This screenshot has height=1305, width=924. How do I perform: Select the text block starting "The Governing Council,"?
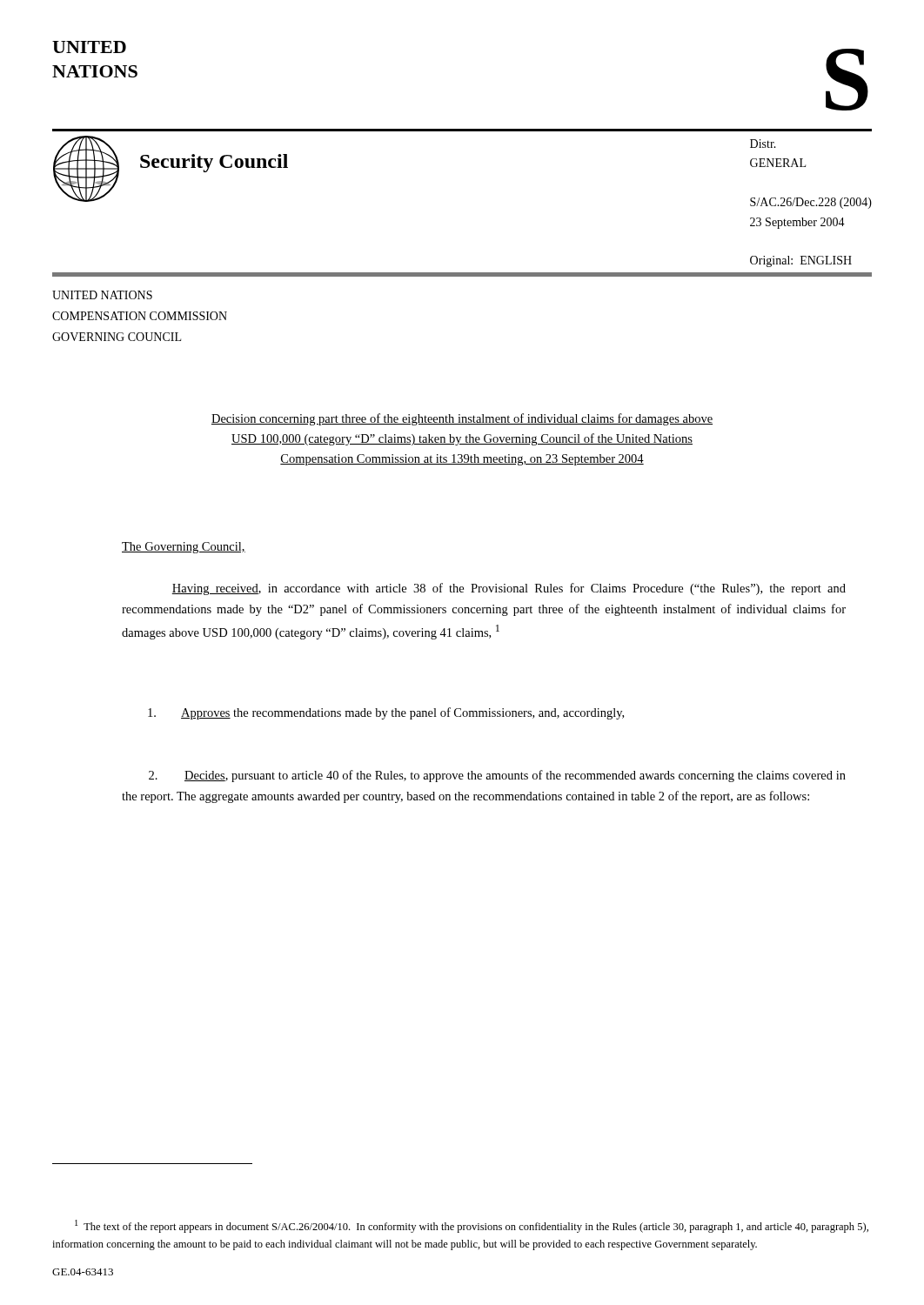[183, 546]
